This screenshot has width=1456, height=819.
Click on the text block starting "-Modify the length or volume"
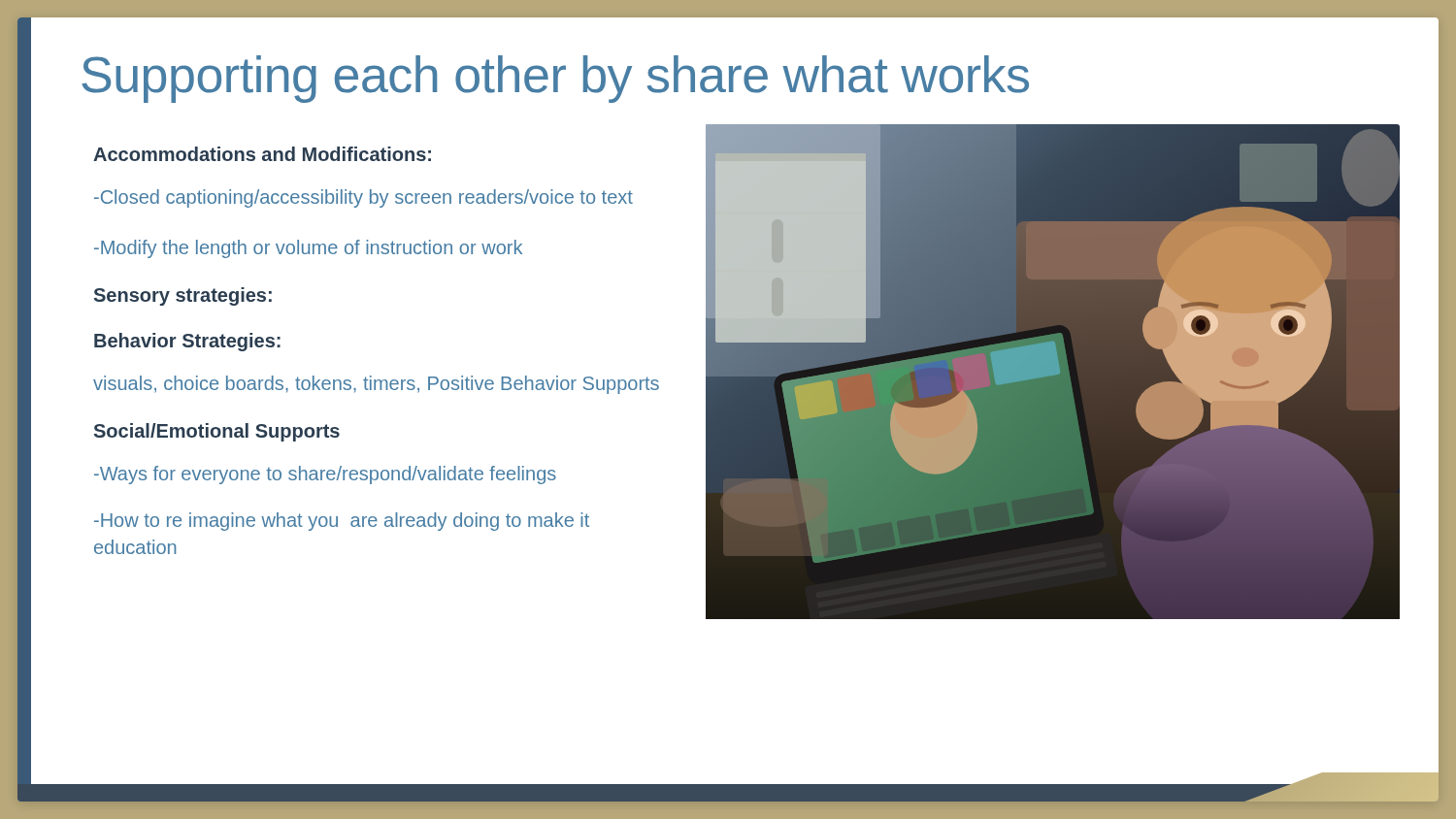coord(308,247)
